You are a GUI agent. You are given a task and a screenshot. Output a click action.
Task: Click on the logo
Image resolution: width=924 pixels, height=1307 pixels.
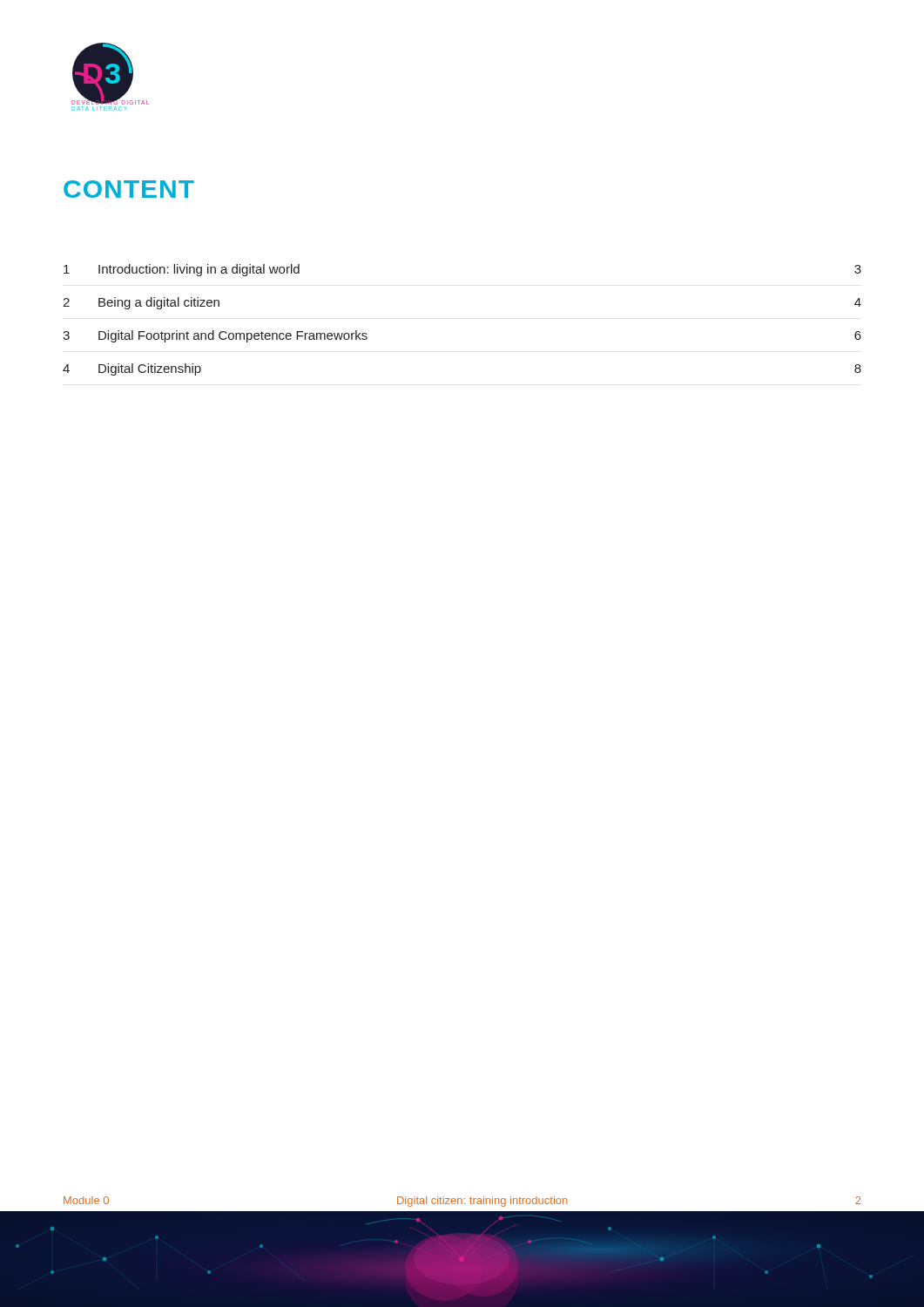pyautogui.click(x=119, y=78)
